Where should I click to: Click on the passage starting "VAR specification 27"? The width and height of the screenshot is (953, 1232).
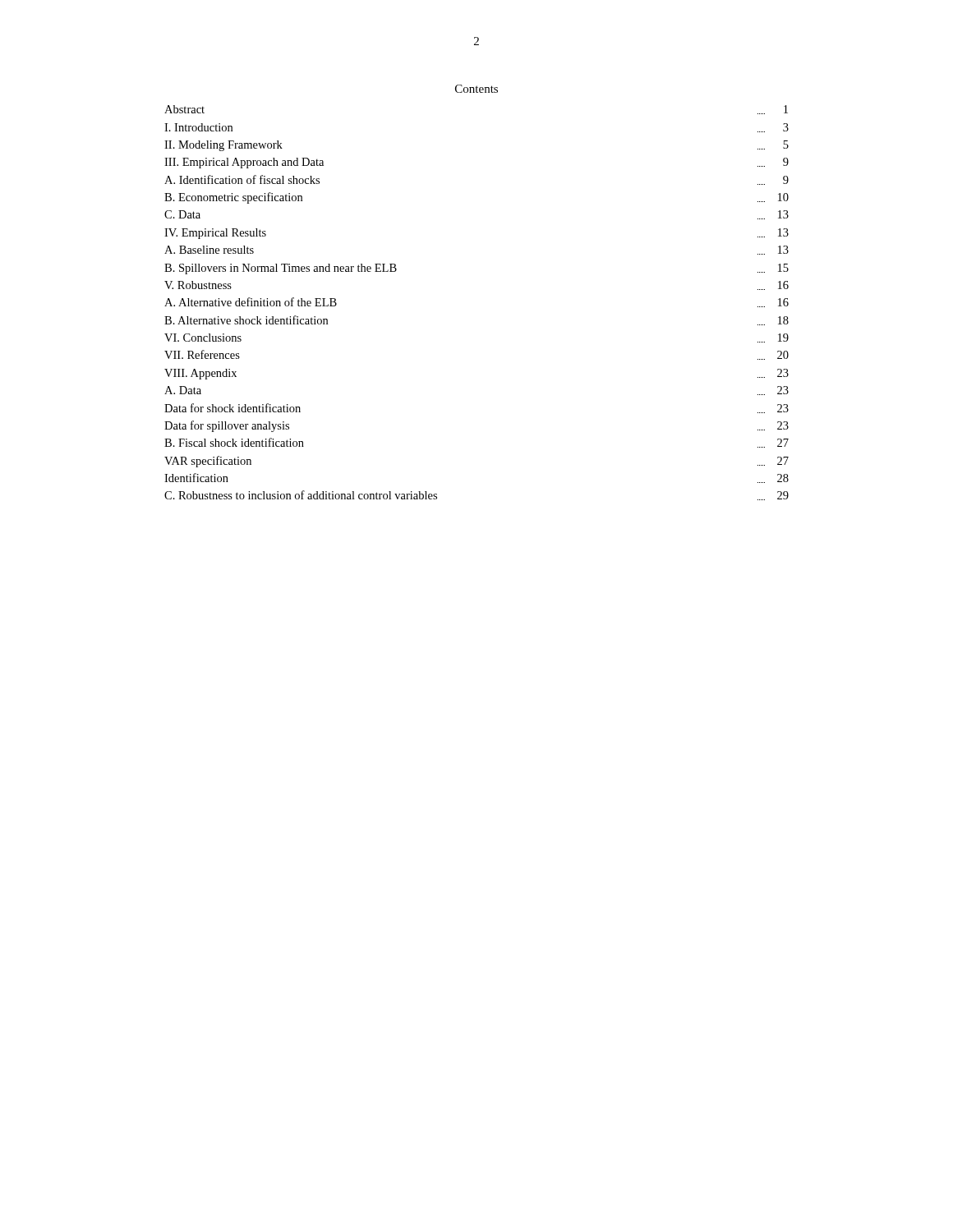[208, 461]
